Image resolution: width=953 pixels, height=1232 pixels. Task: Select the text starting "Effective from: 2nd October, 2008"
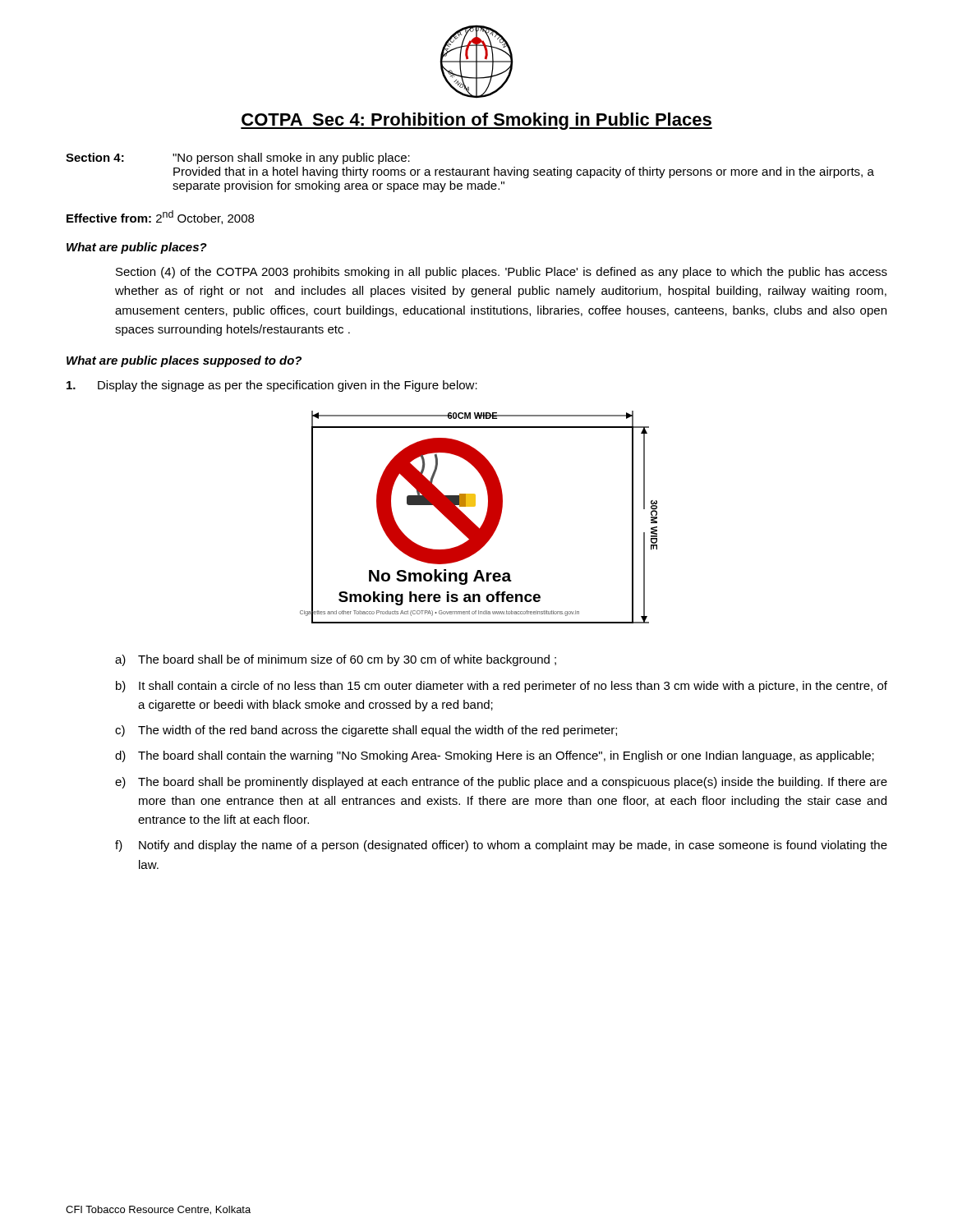click(160, 217)
